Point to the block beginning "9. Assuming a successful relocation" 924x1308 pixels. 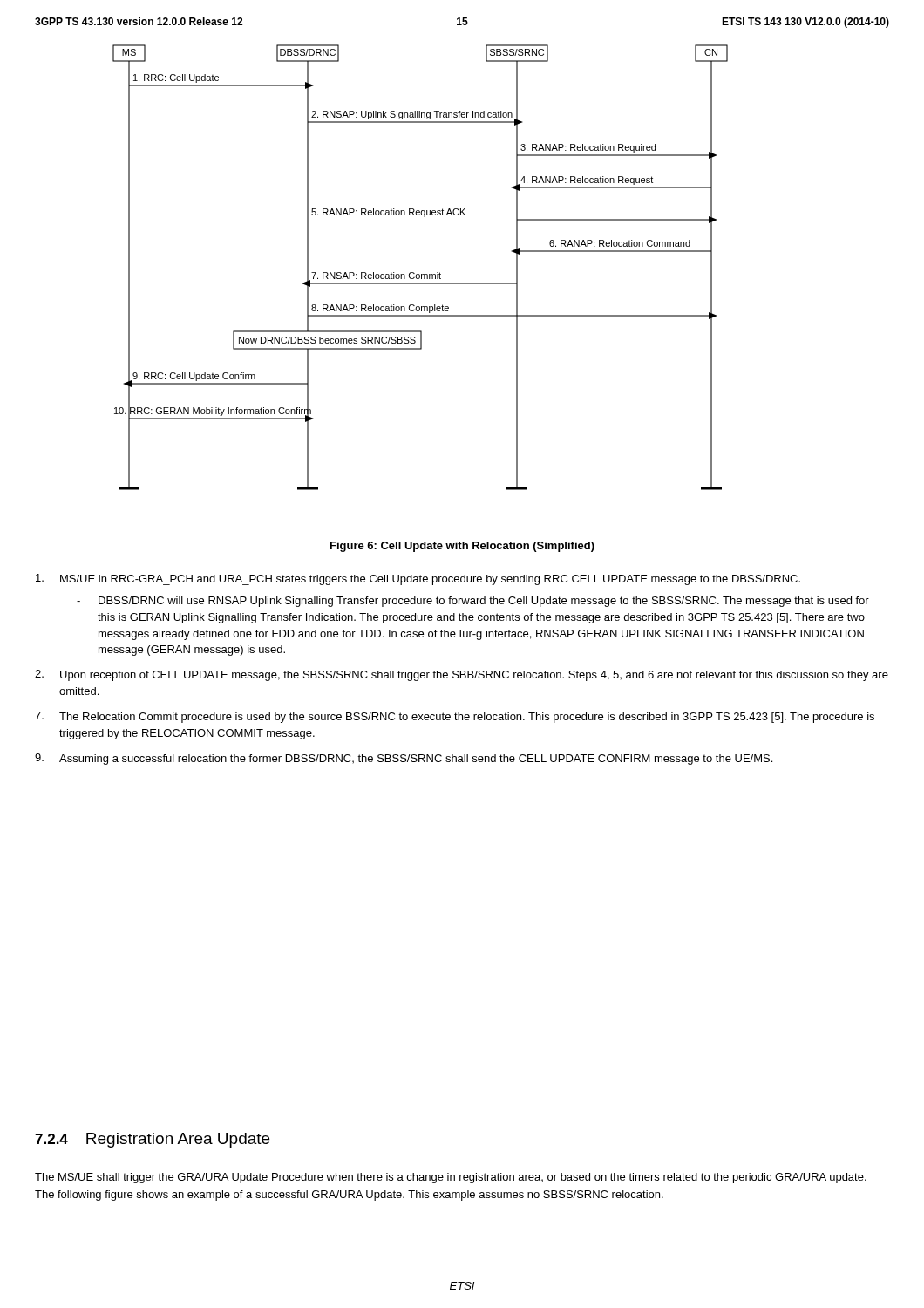click(404, 759)
